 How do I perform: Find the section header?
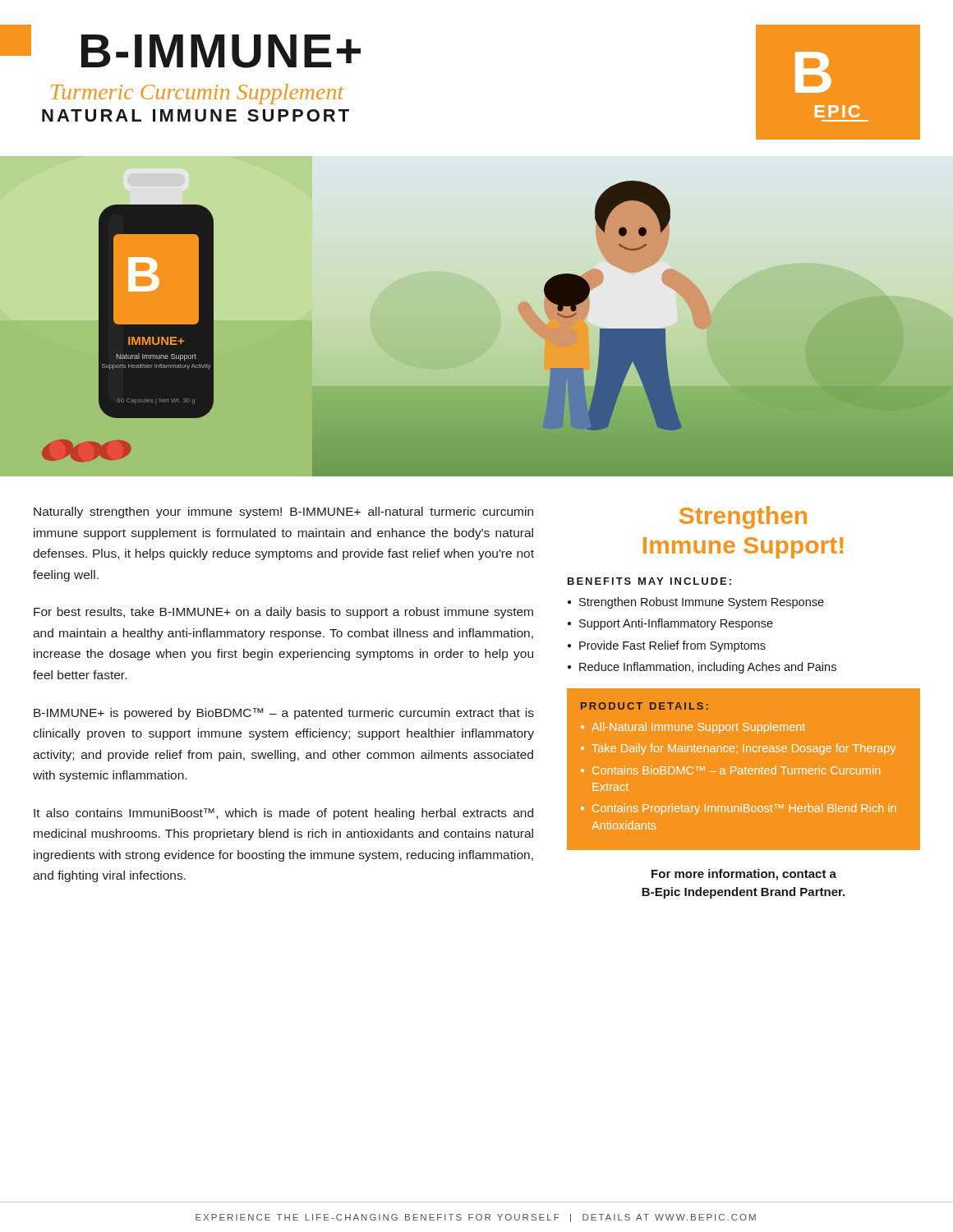[743, 531]
